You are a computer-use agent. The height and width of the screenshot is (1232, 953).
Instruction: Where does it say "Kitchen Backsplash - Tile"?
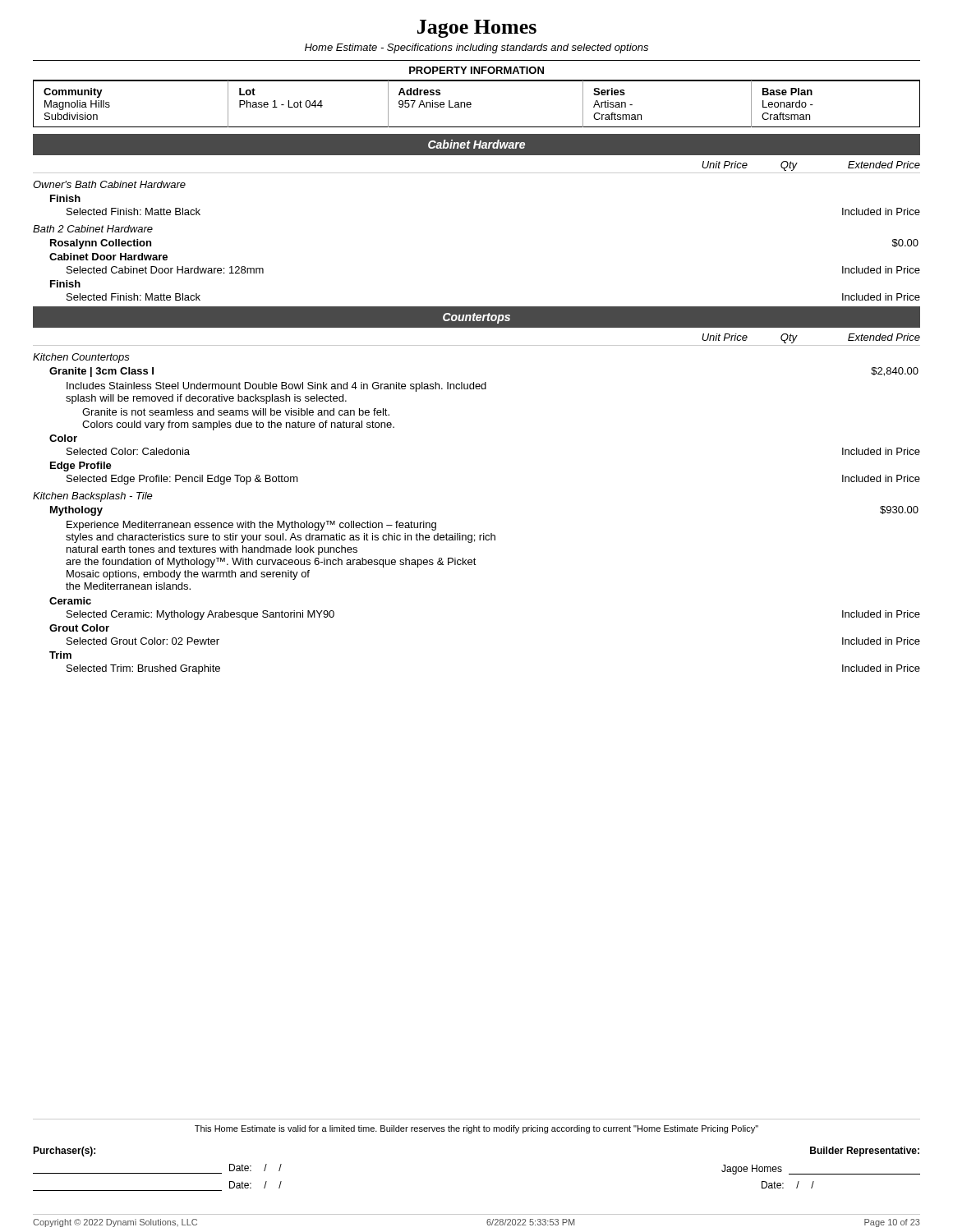pos(93,496)
